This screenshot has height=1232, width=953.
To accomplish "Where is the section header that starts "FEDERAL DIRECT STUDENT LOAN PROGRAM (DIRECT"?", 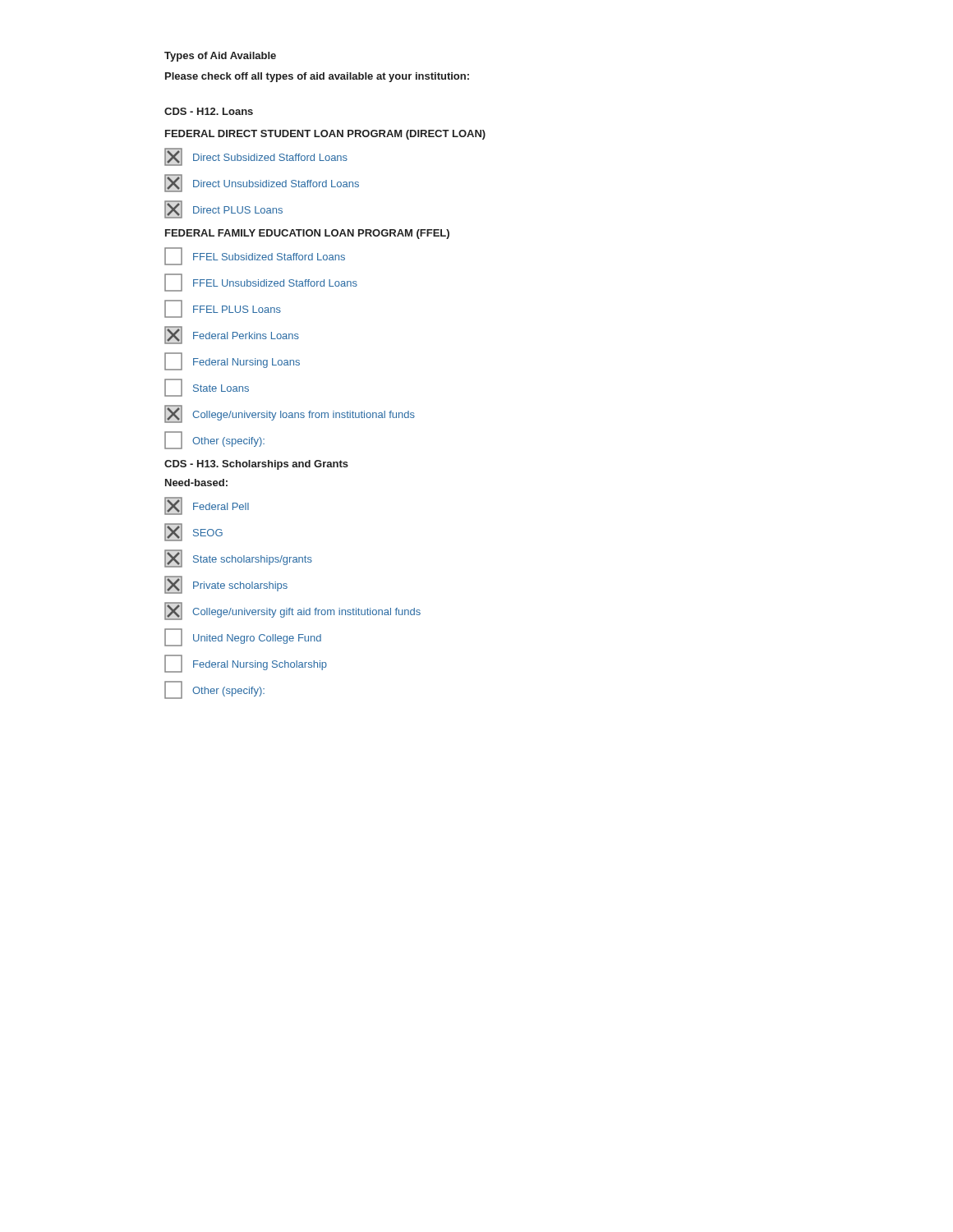I will pyautogui.click(x=325, y=133).
